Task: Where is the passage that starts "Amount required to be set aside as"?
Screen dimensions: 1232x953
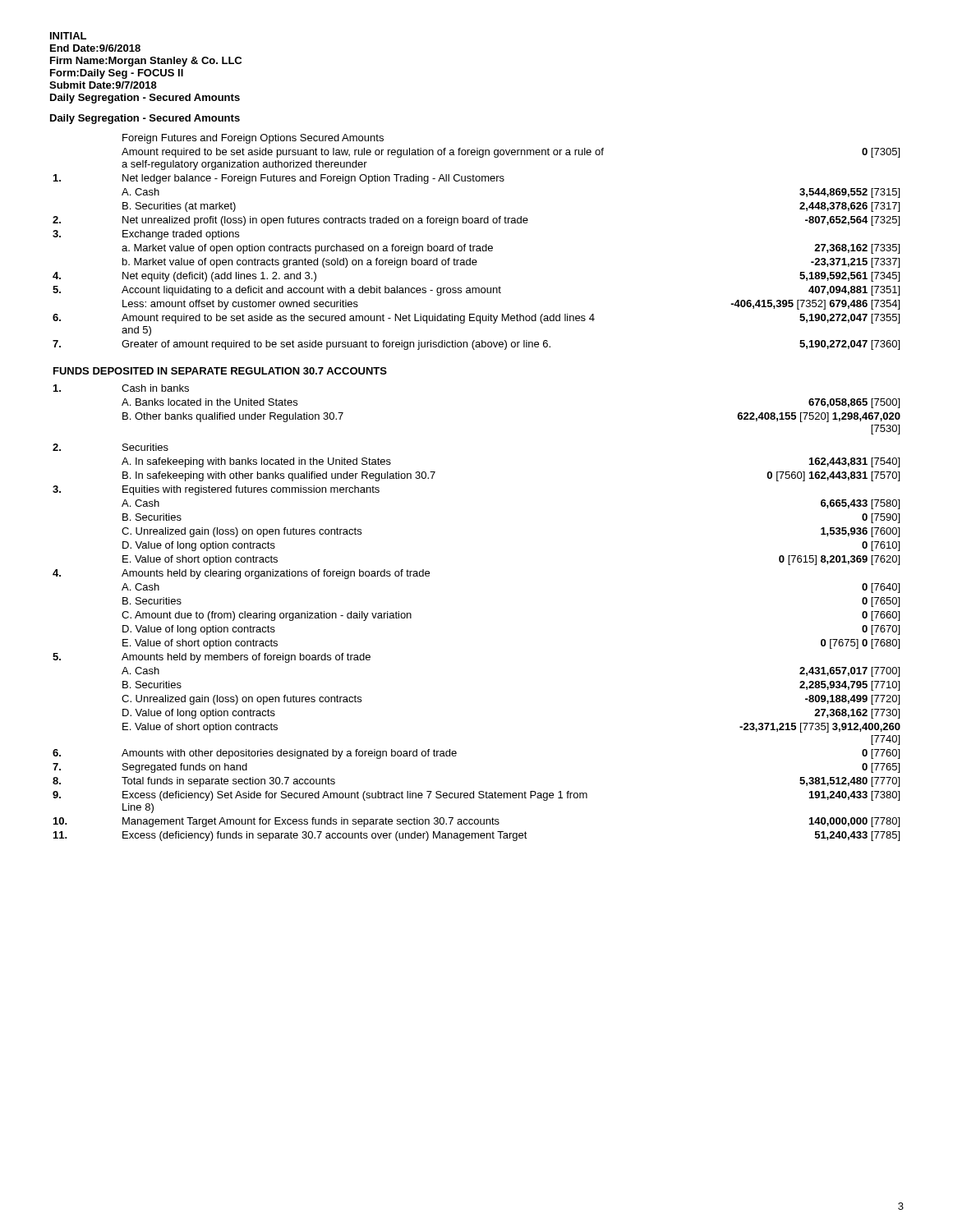Action: 358,324
